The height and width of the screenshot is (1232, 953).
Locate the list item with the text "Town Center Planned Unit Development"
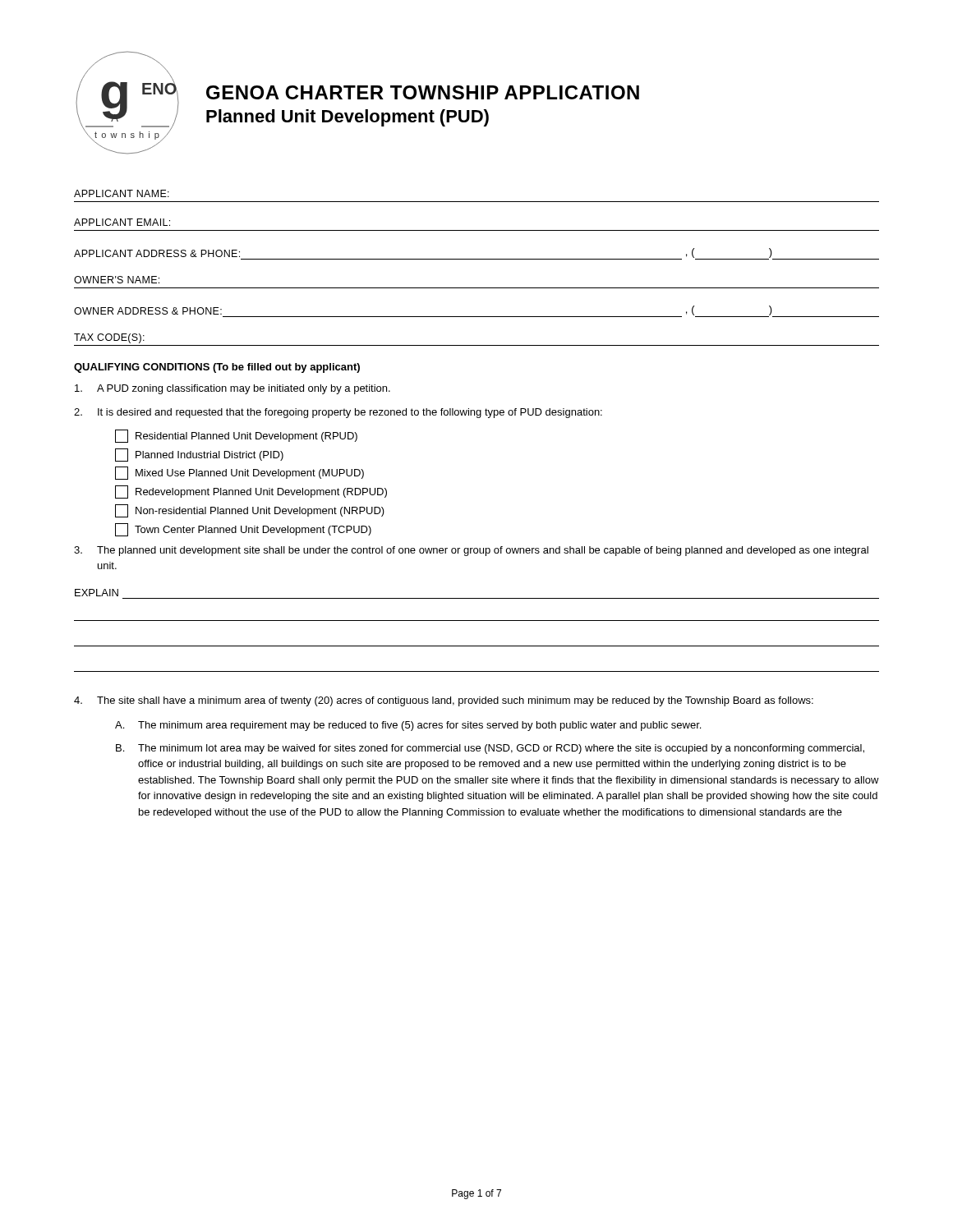pos(243,530)
